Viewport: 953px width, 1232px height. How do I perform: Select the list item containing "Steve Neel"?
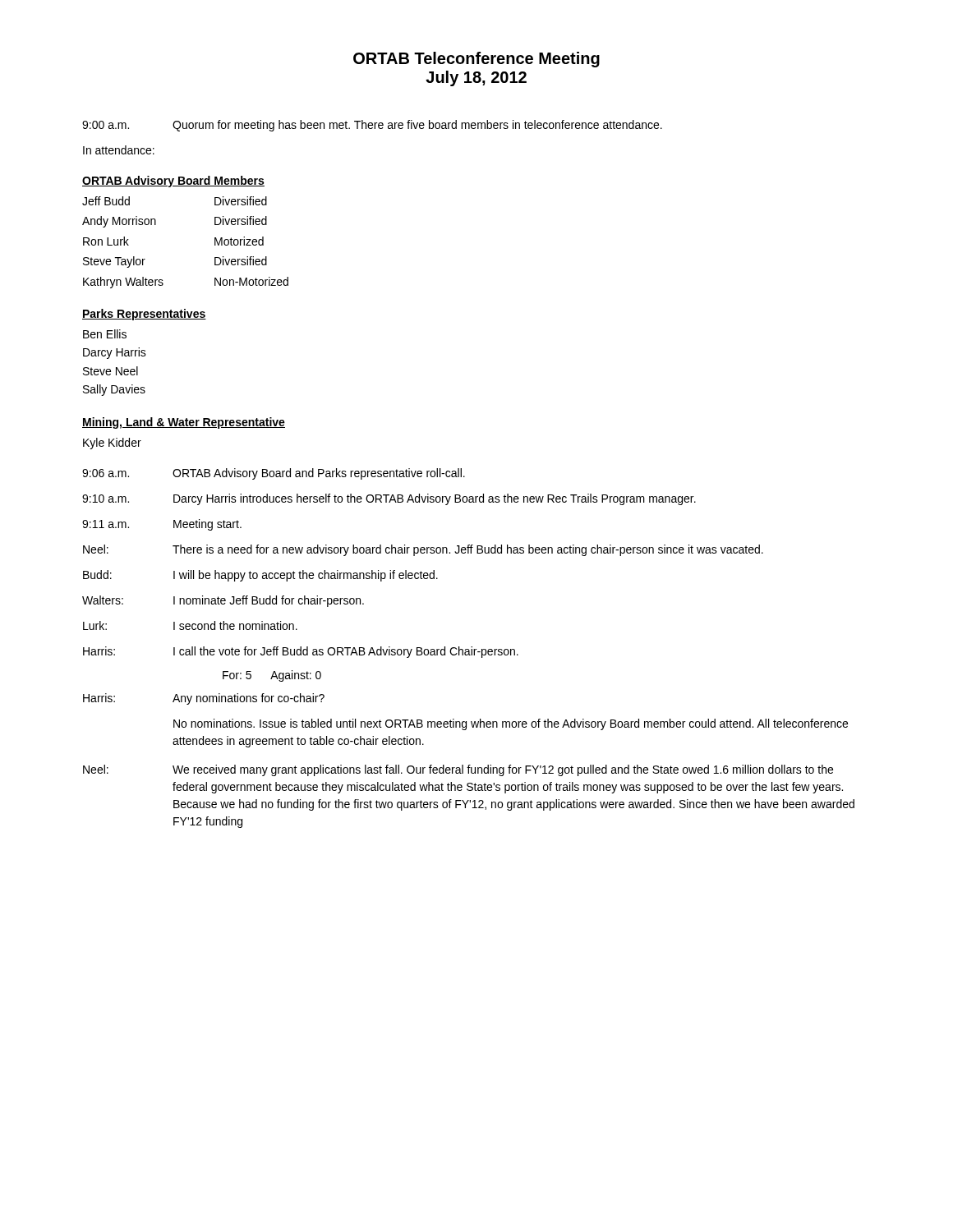pos(110,371)
